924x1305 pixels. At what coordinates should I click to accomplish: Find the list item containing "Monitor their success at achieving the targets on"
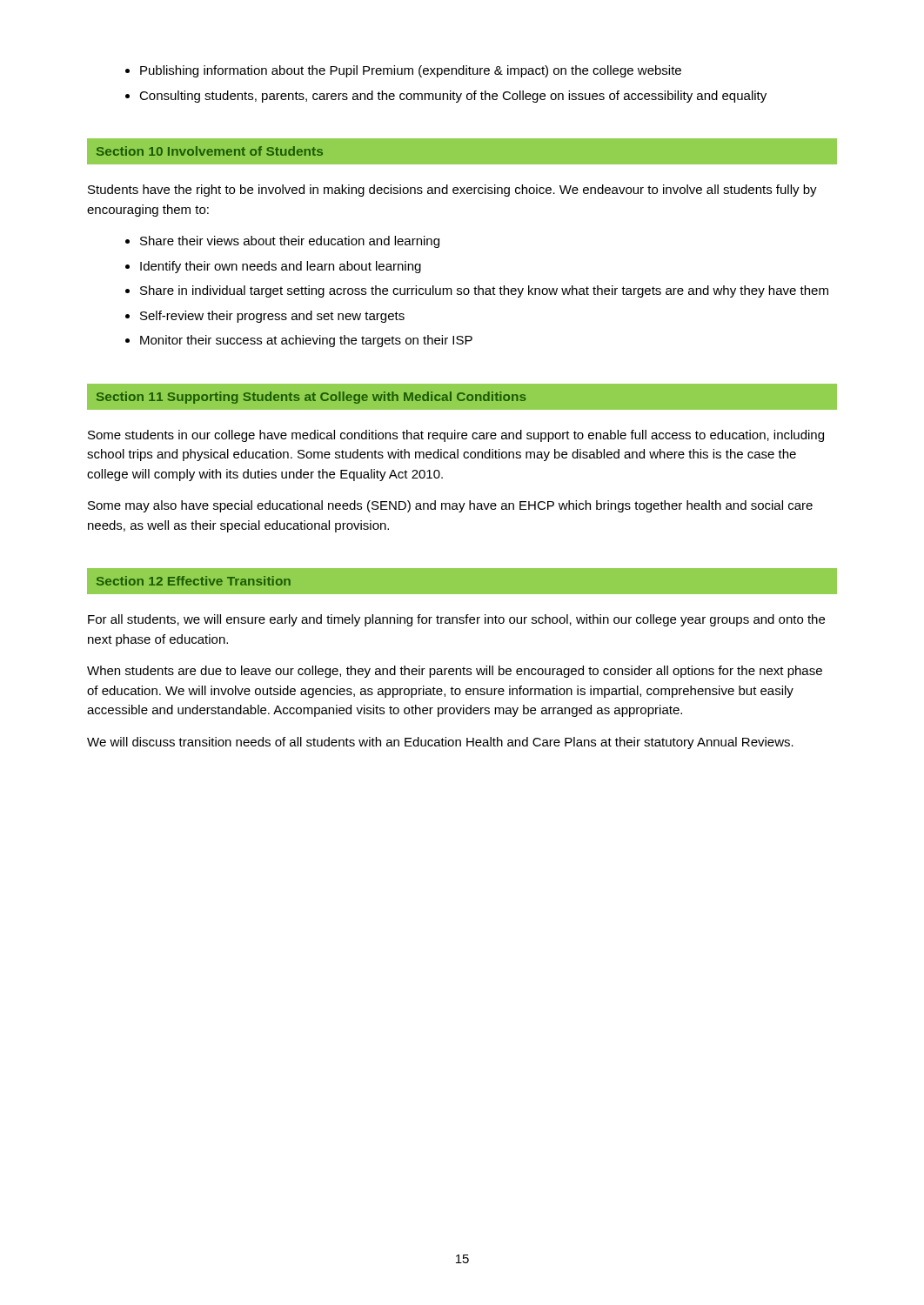pos(306,340)
